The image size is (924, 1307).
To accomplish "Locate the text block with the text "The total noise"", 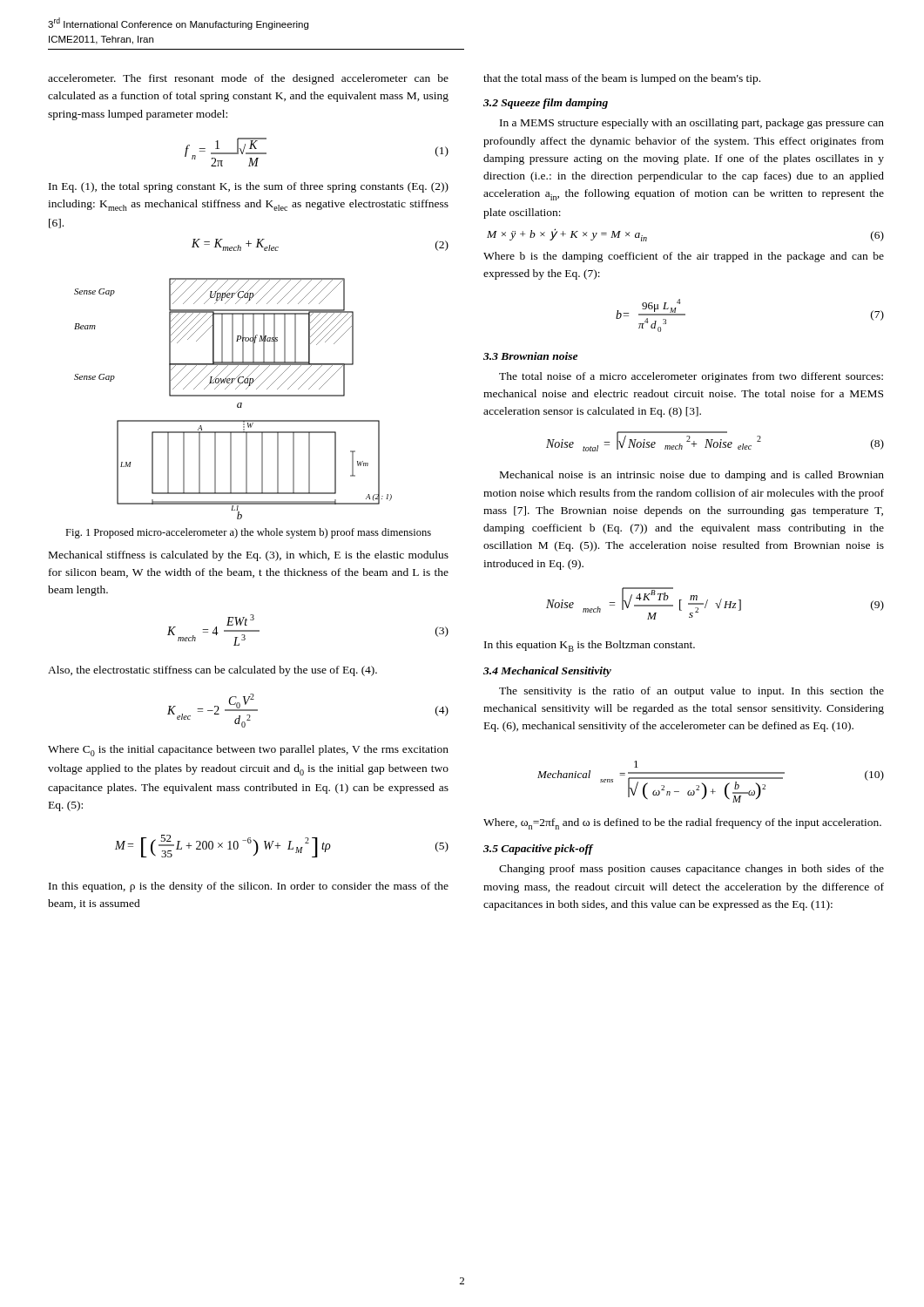I will 684,394.
